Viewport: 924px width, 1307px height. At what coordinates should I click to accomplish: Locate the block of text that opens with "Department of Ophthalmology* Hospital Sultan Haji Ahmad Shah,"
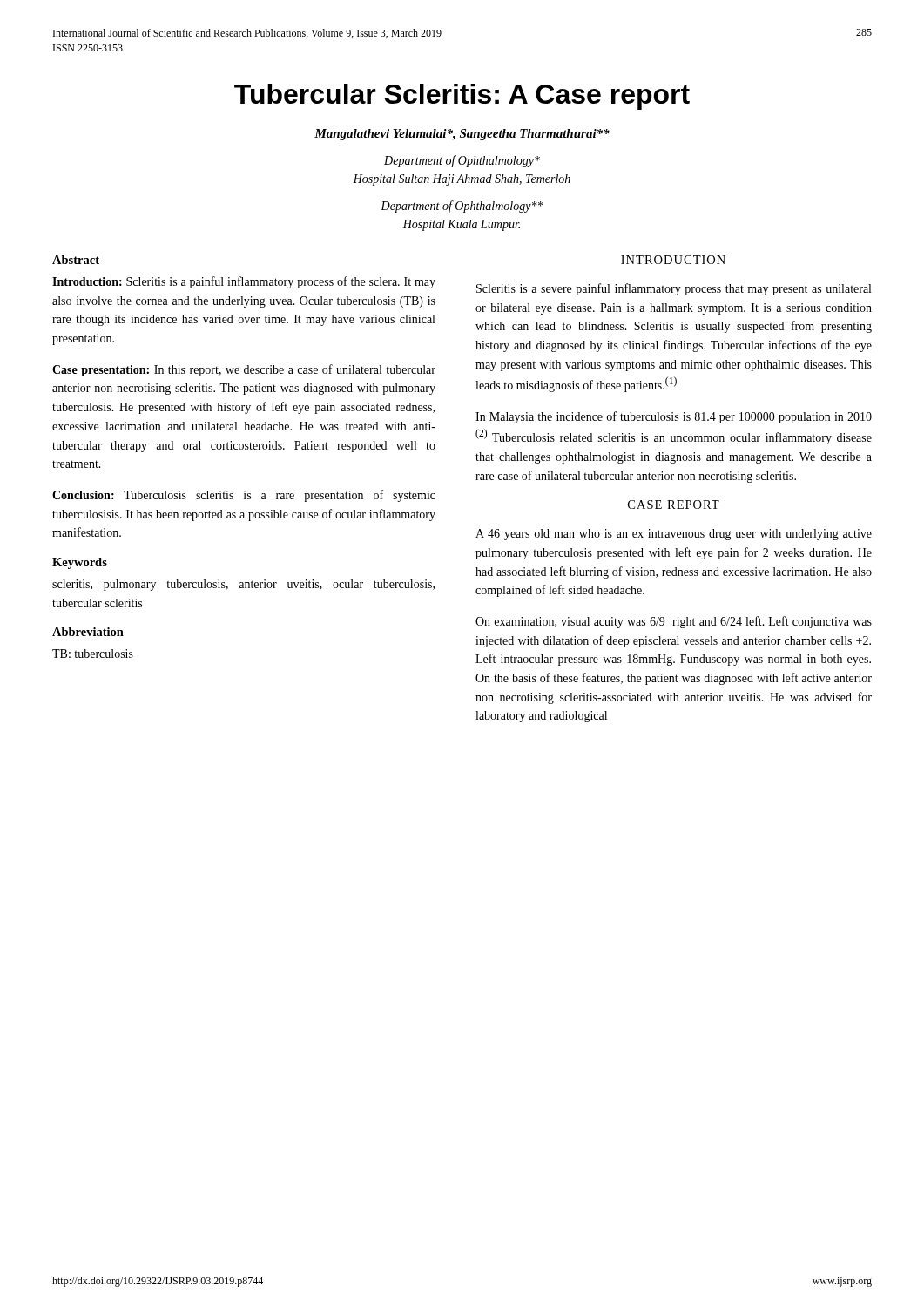pos(462,170)
